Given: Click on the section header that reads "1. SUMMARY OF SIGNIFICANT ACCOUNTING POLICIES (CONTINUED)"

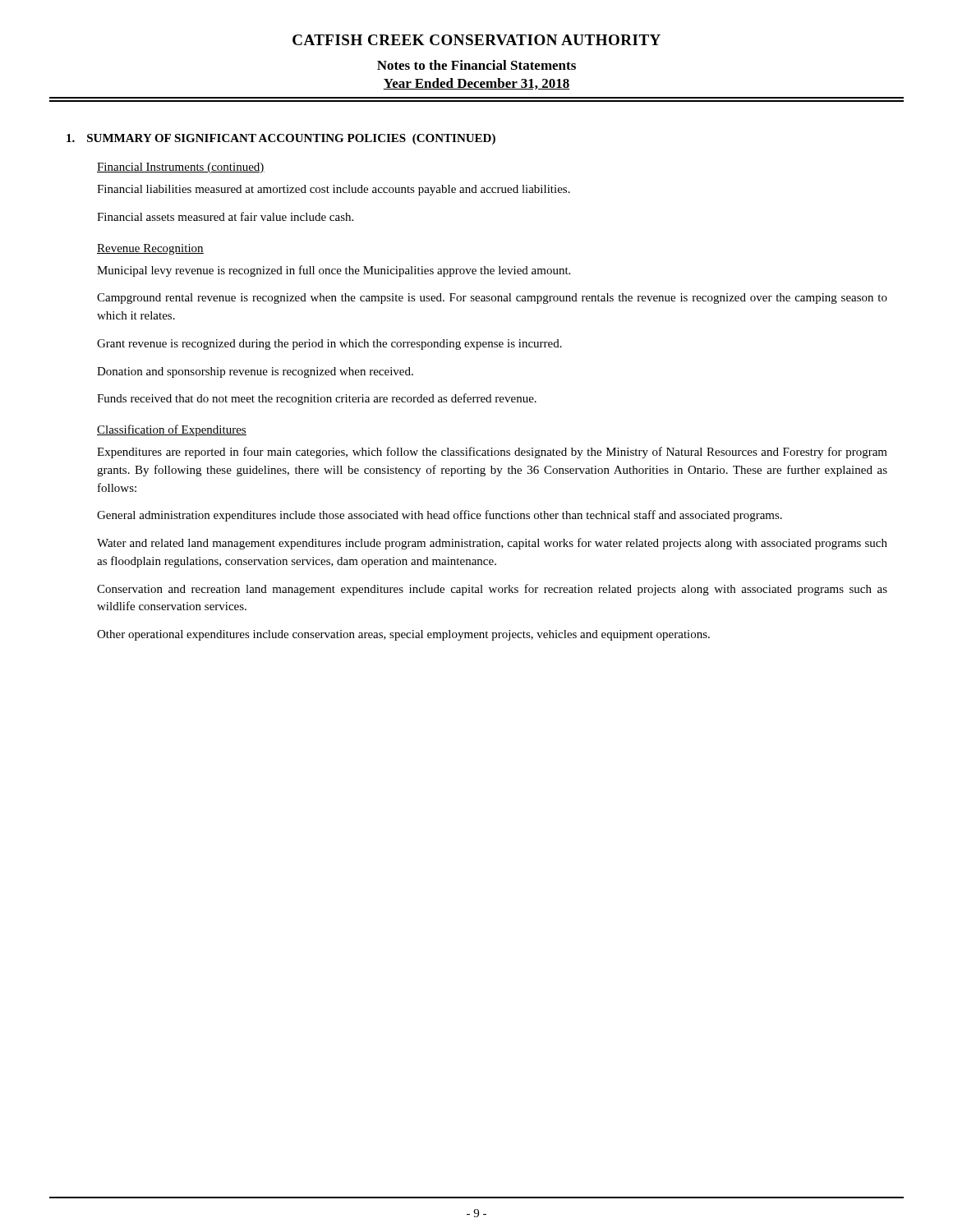Looking at the screenshot, I should point(281,138).
